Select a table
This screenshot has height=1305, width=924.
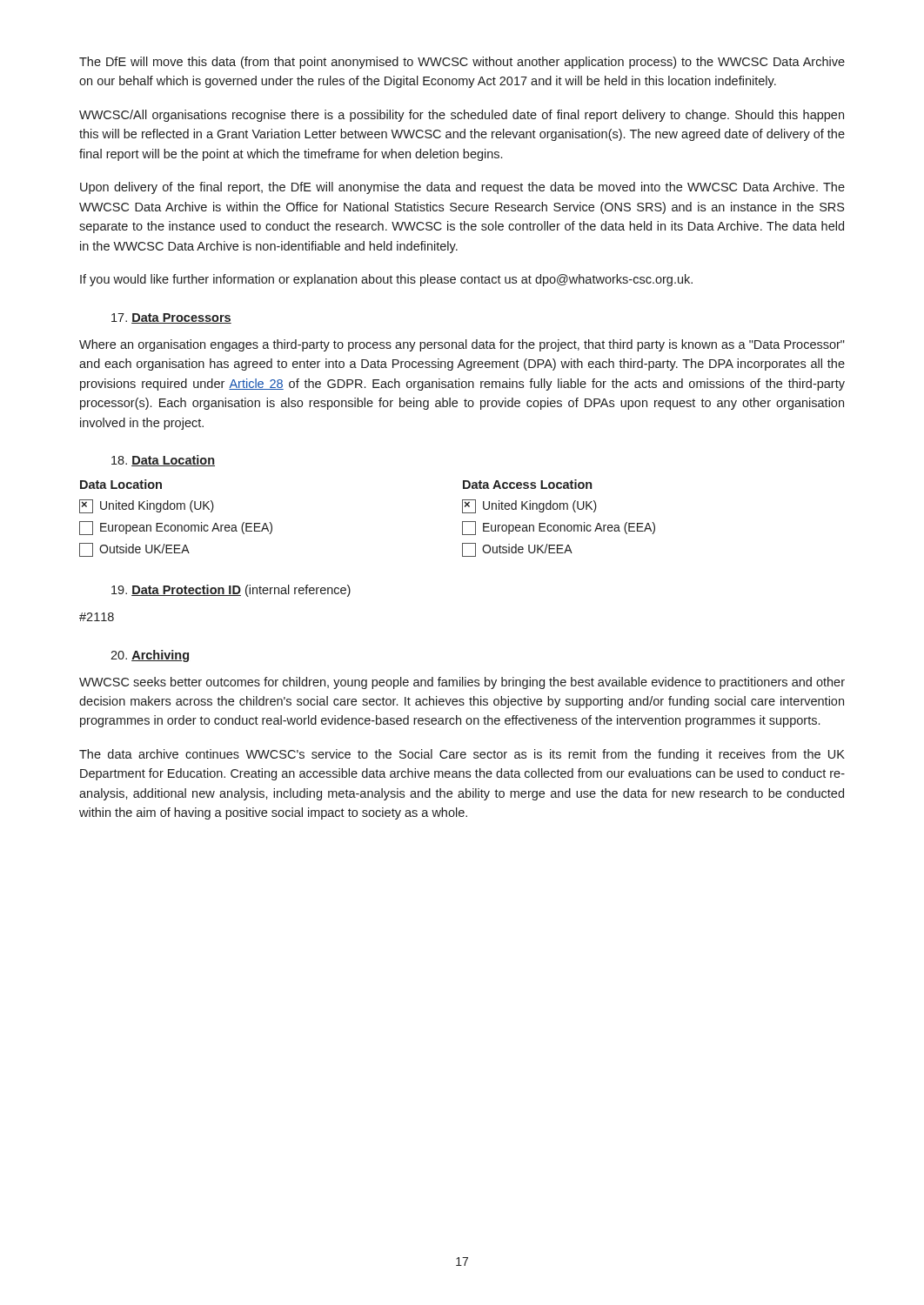click(462, 520)
